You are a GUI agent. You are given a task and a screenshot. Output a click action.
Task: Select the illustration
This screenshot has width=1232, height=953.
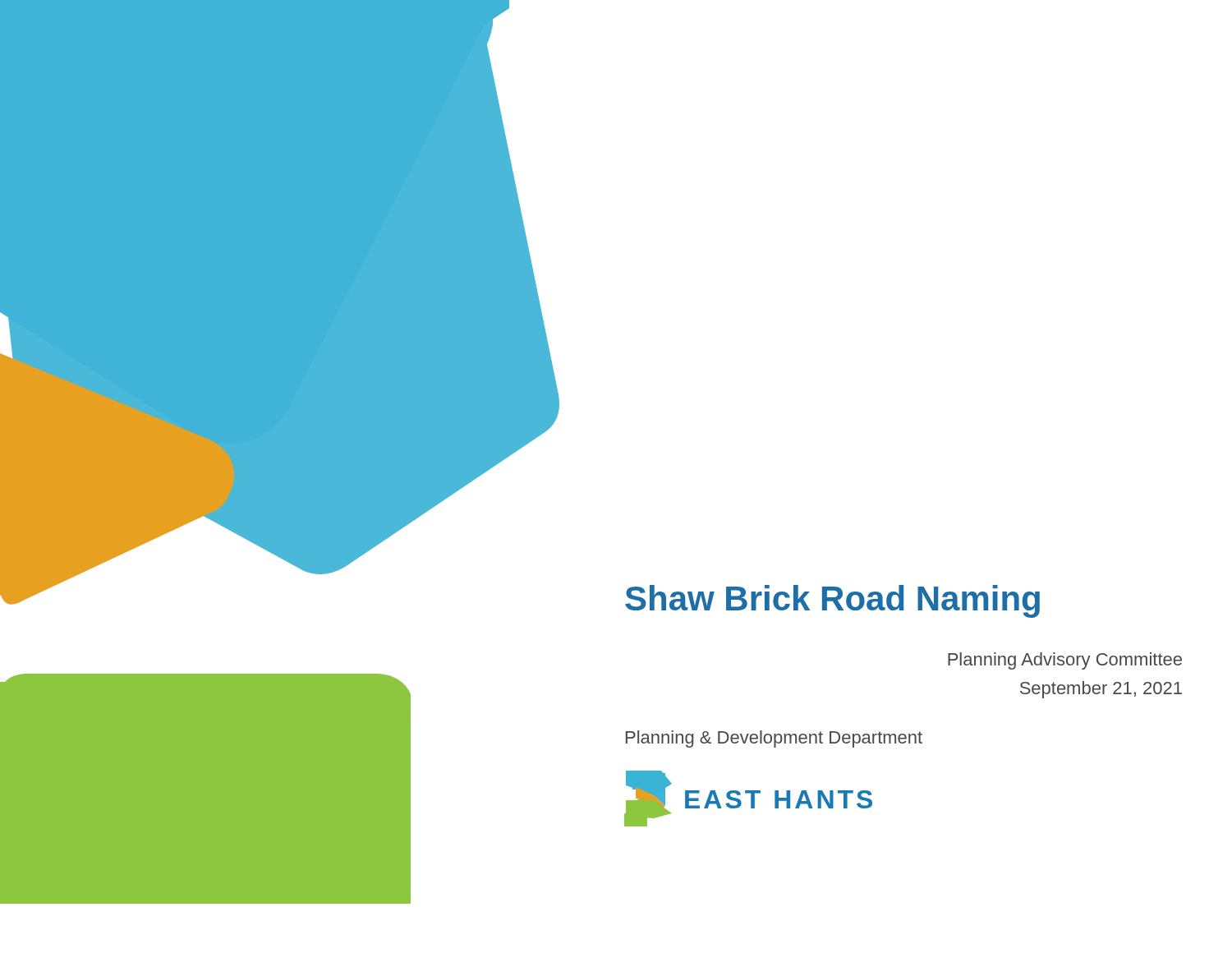point(287,476)
